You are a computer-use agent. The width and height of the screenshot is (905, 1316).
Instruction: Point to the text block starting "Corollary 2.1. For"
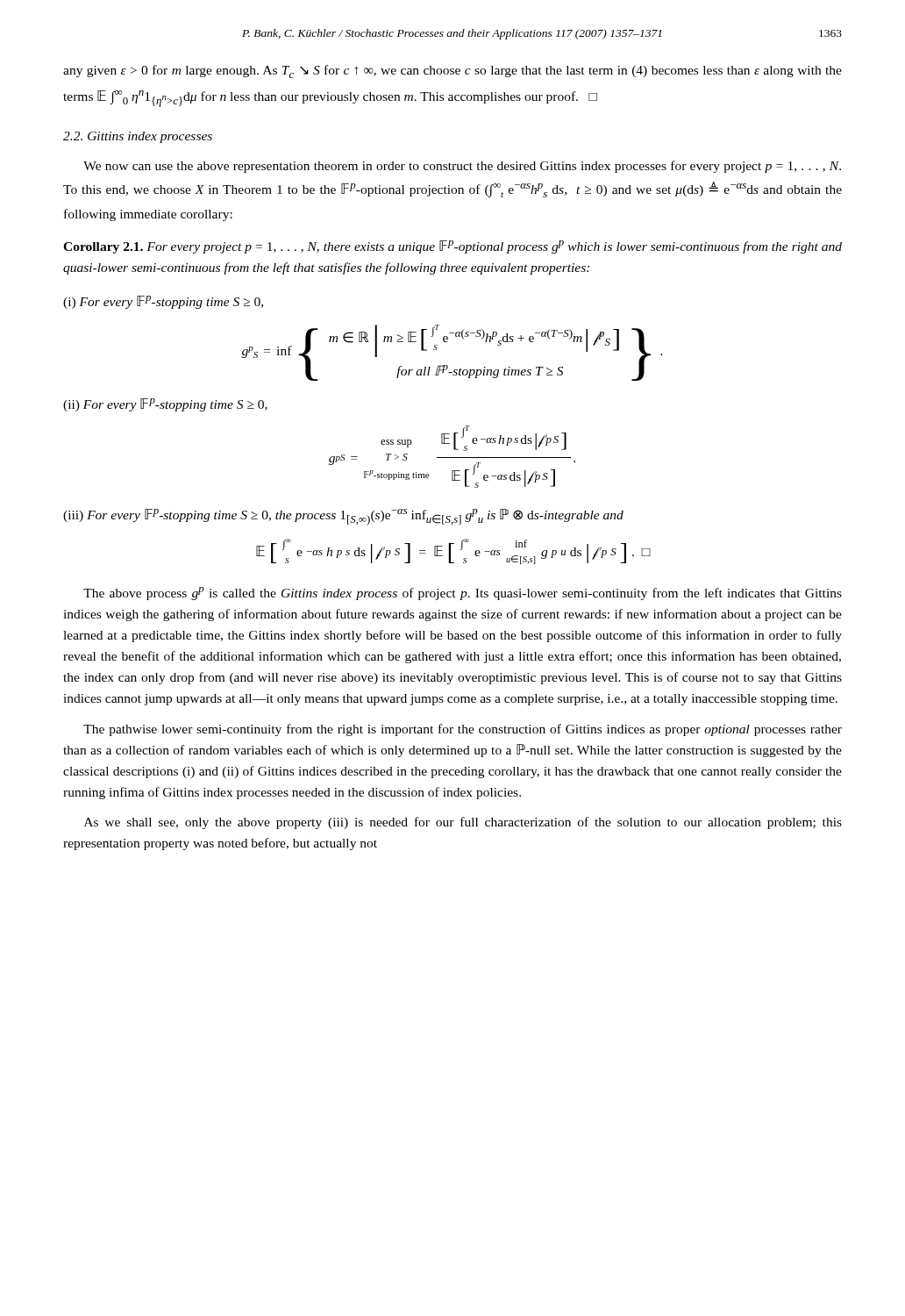[452, 256]
